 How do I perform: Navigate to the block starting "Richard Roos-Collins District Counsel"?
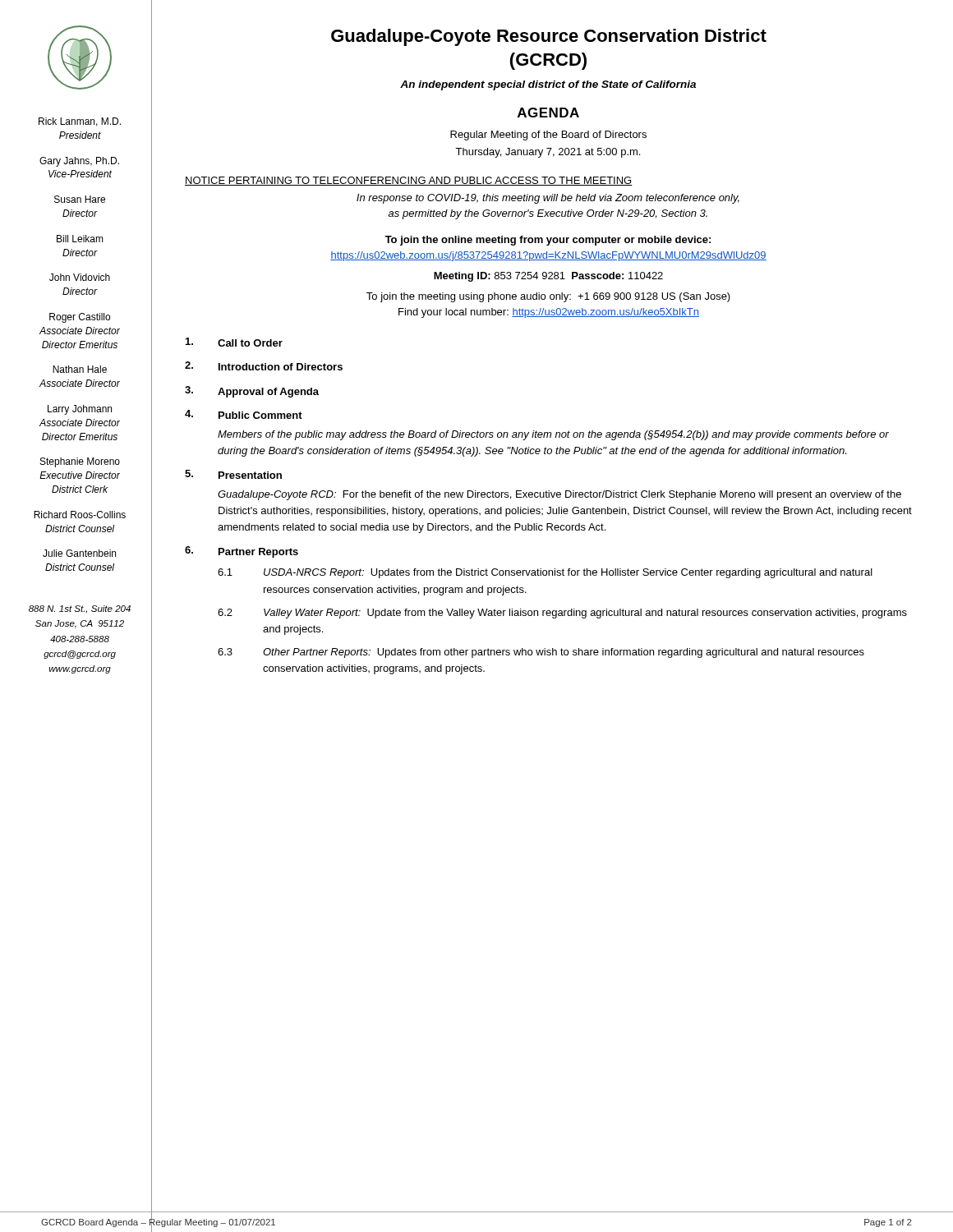click(x=80, y=522)
